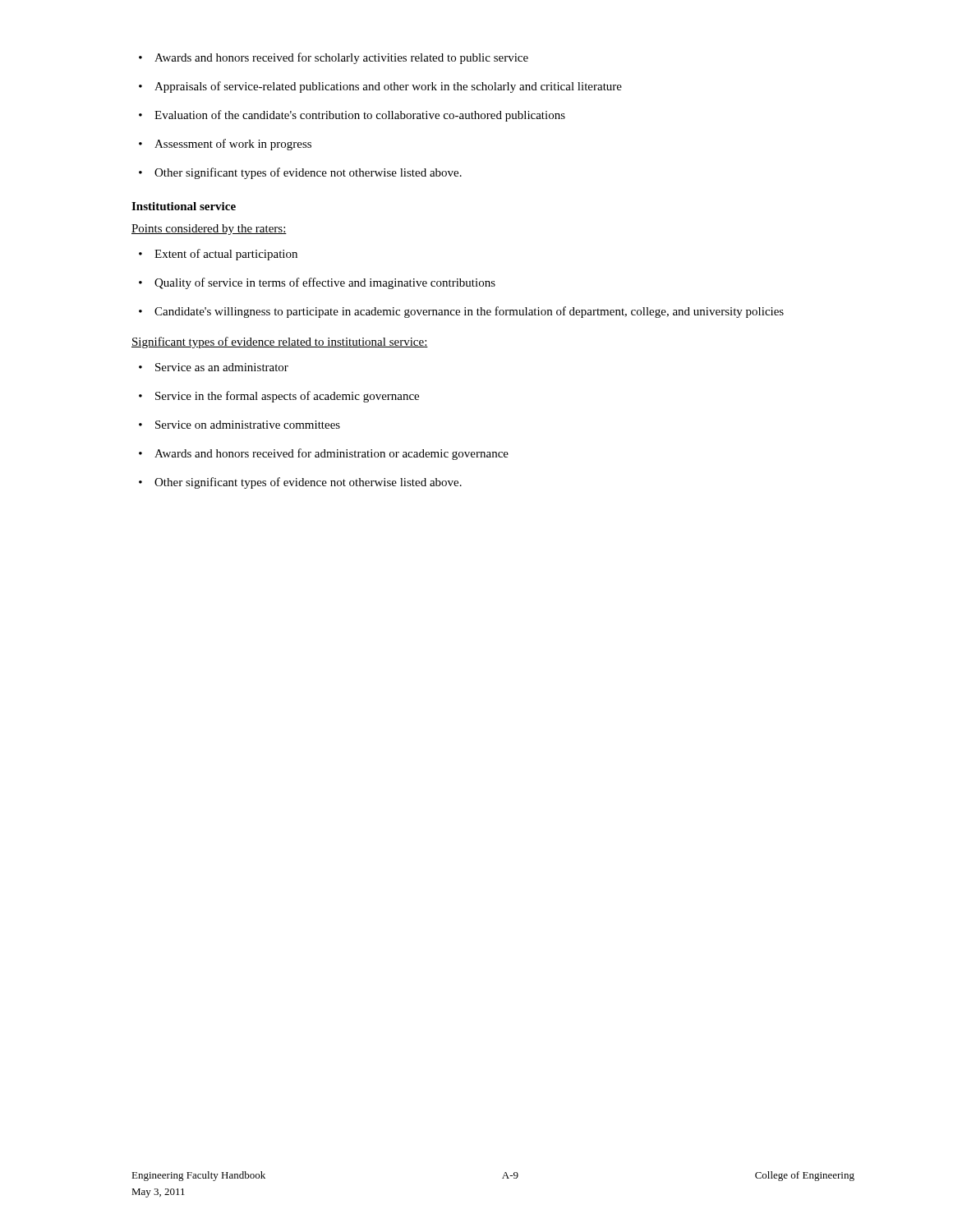Select the block starting "• Service in the formal aspects of"
This screenshot has width=953, height=1232.
pos(279,397)
